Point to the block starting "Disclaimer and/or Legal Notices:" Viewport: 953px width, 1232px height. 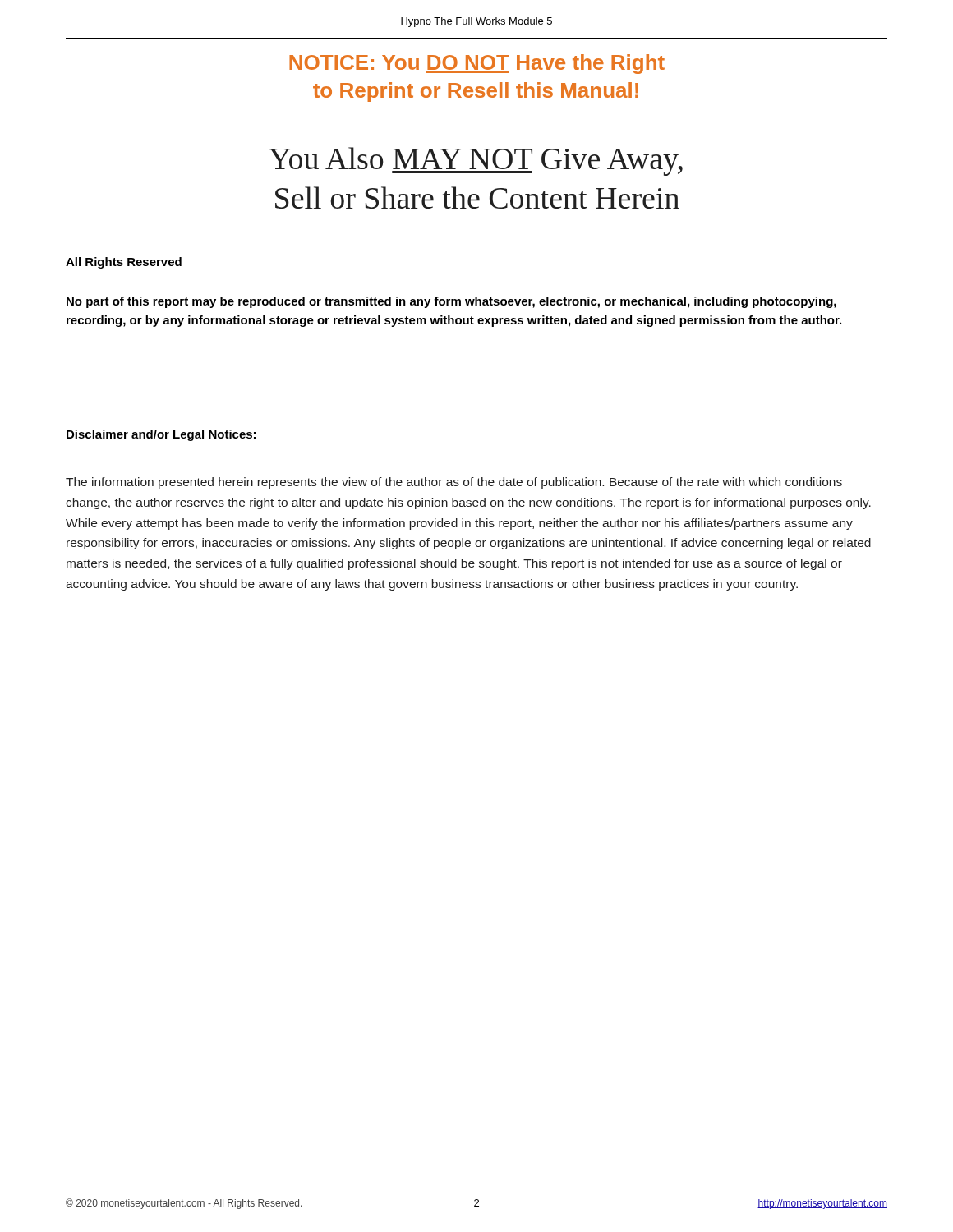tap(161, 434)
